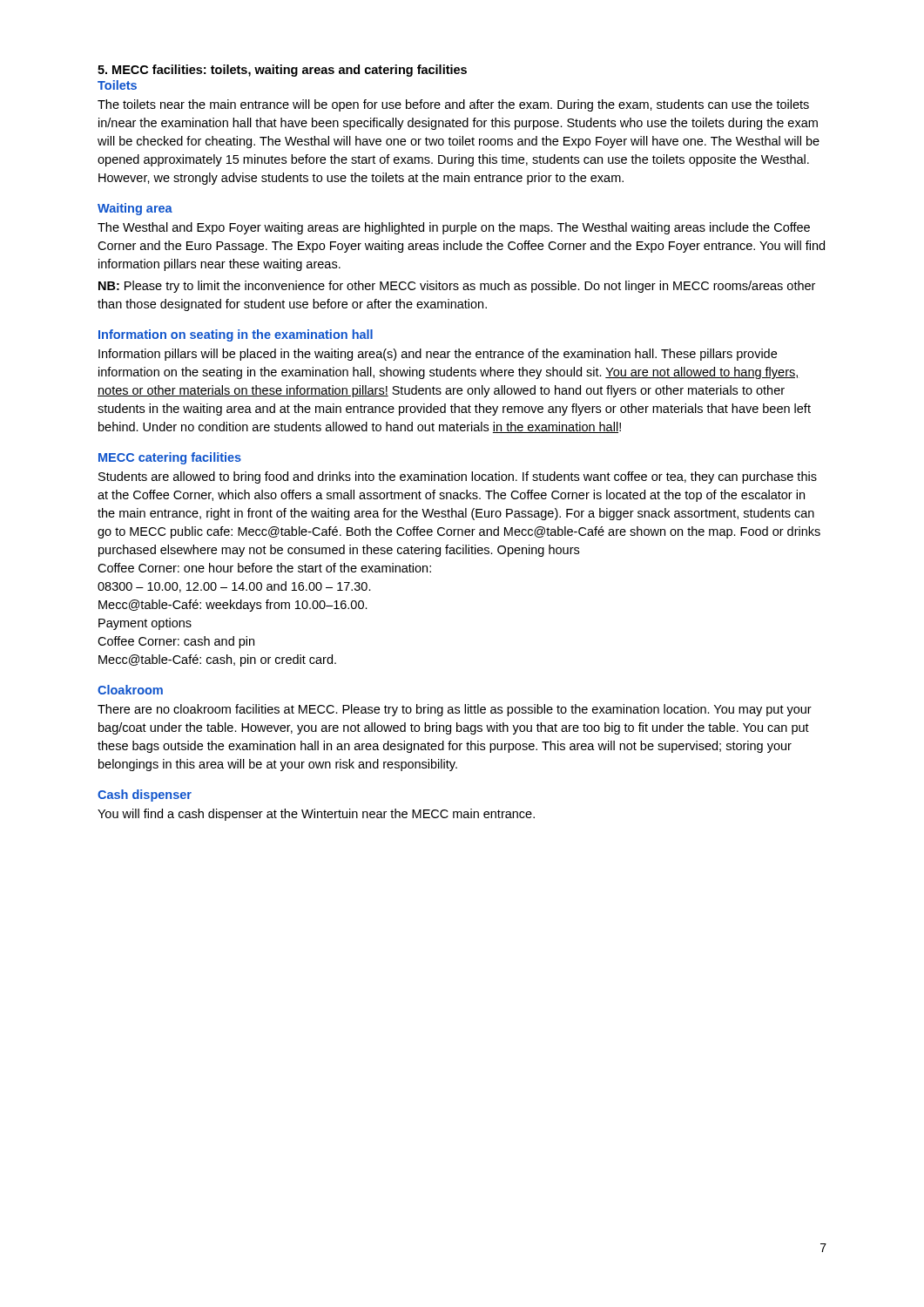Click on the text block with the text "Information pillars will be placed in"
The image size is (924, 1307).
pos(462,391)
